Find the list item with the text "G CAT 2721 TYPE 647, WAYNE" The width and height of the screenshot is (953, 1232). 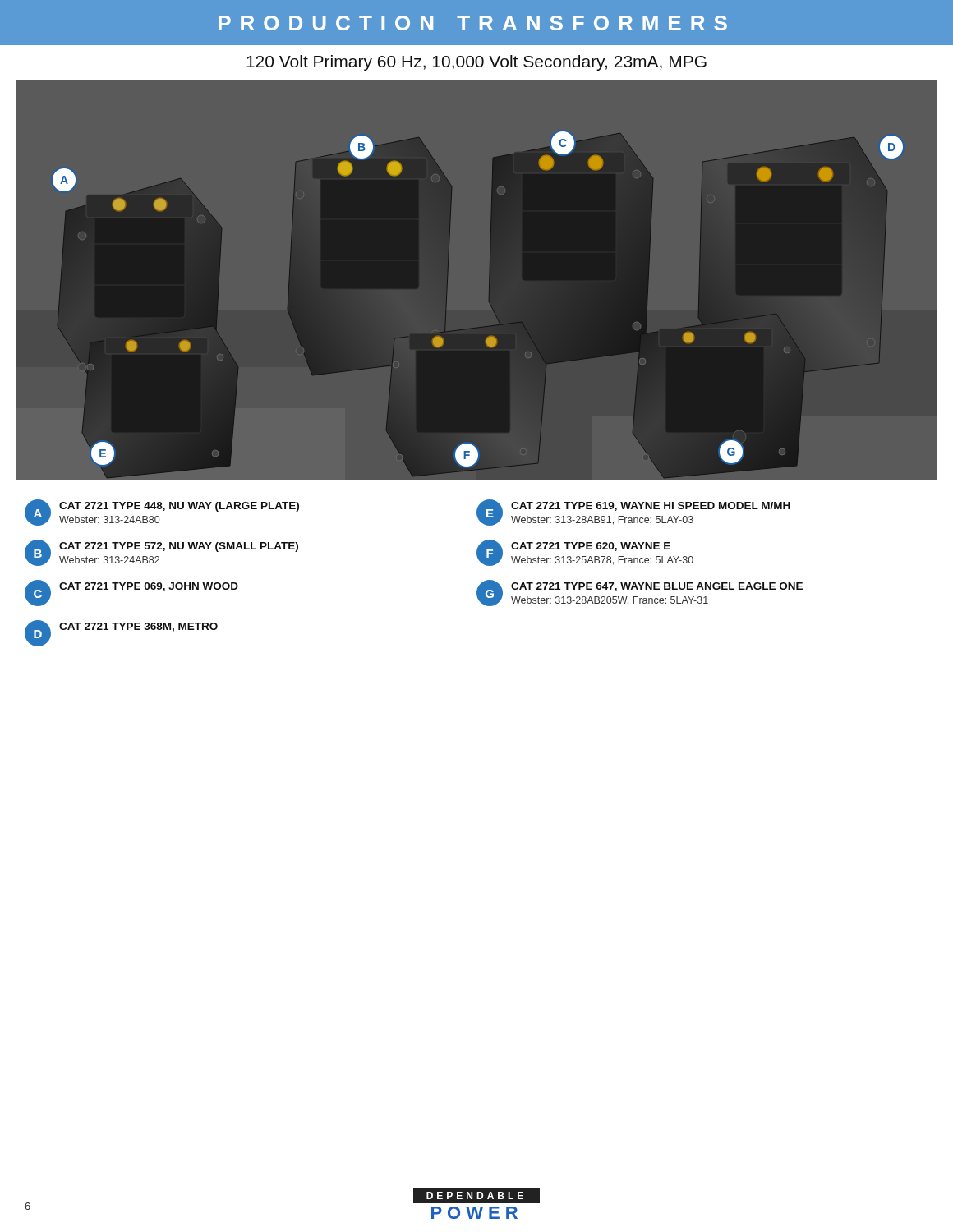pos(640,593)
